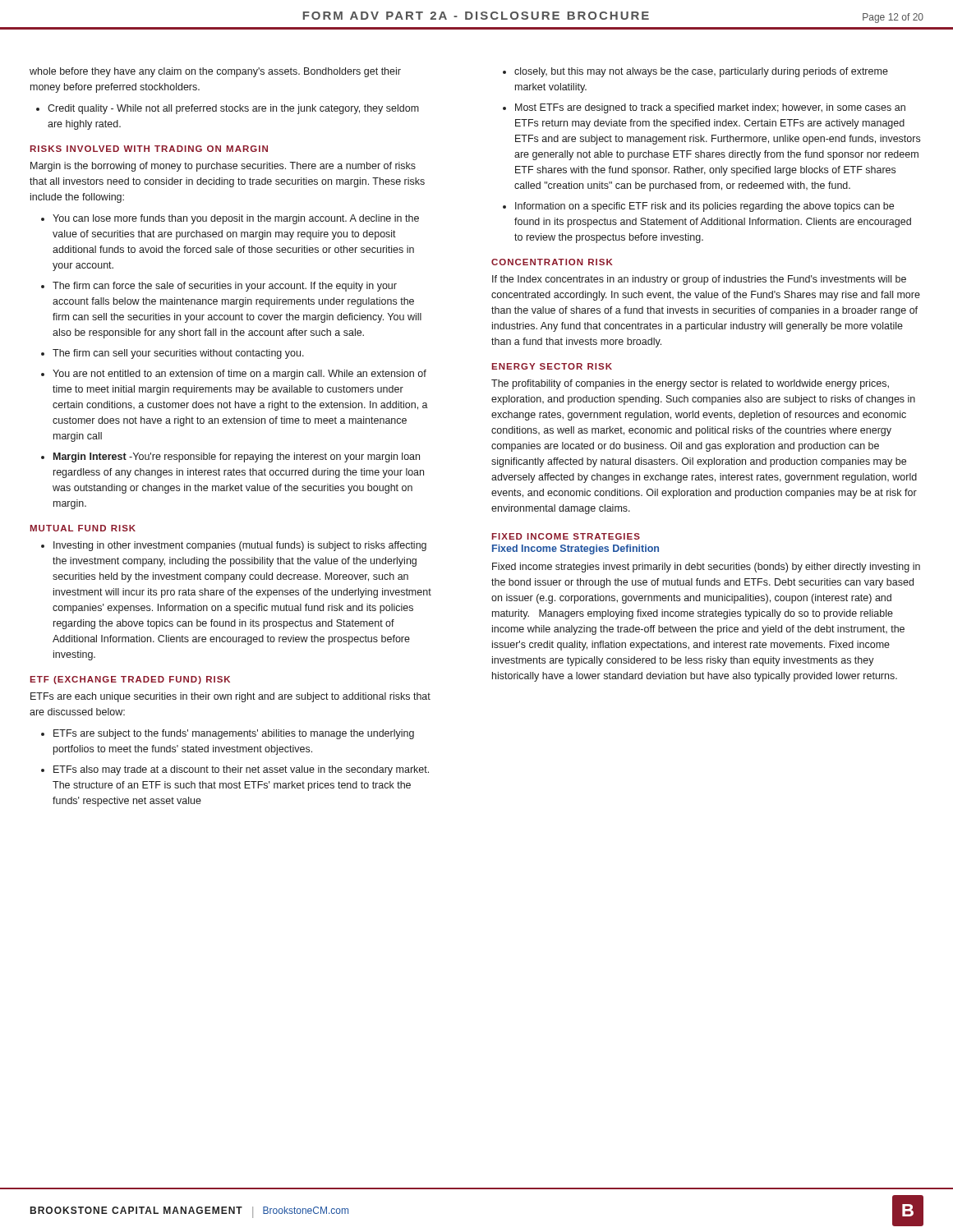The image size is (953, 1232).
Task: Find the block on this page that starts "ETFs are subject to the funds' managements'"
Action: [x=234, y=741]
